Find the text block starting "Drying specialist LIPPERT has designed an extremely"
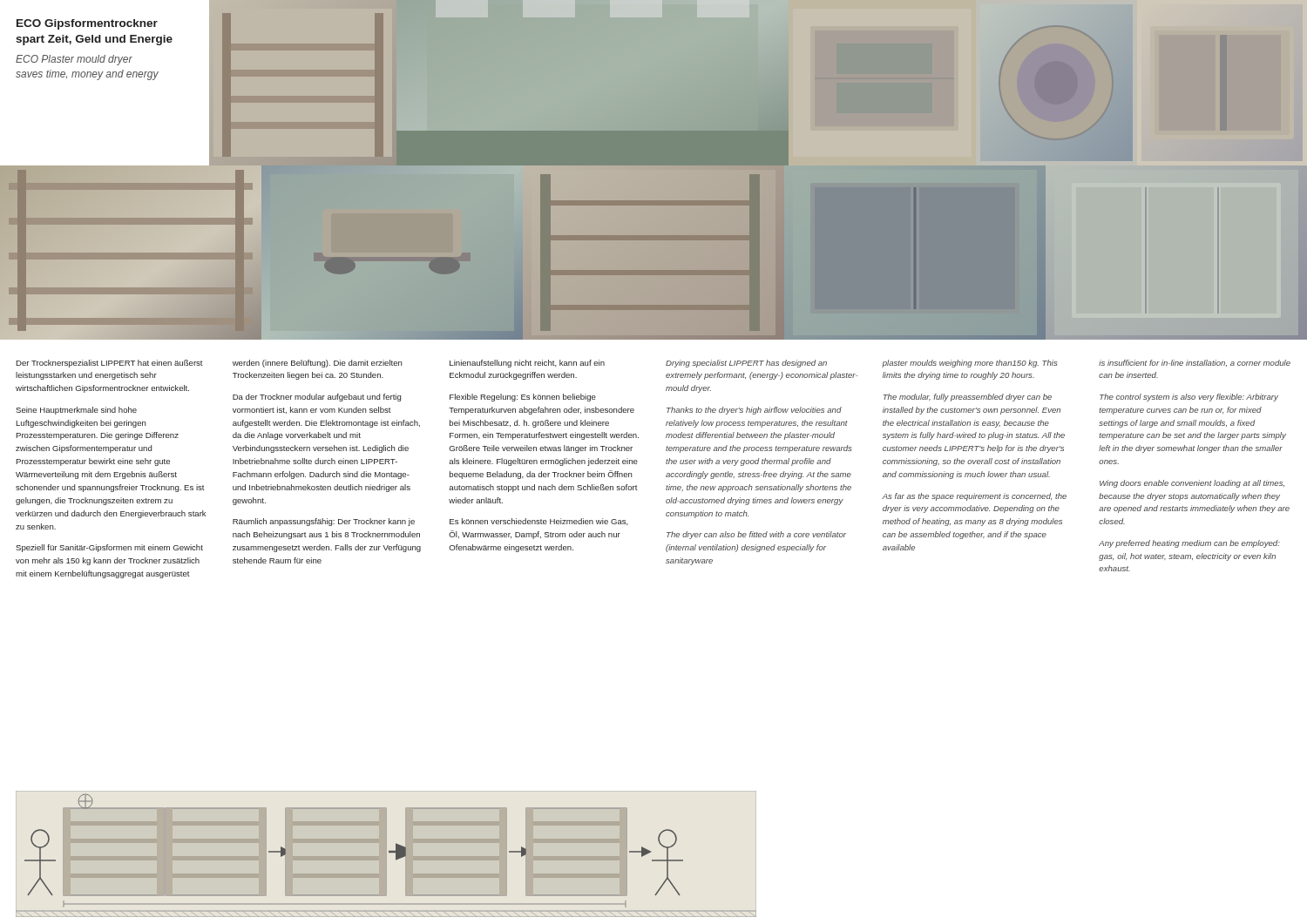The image size is (1307, 924). (x=762, y=462)
